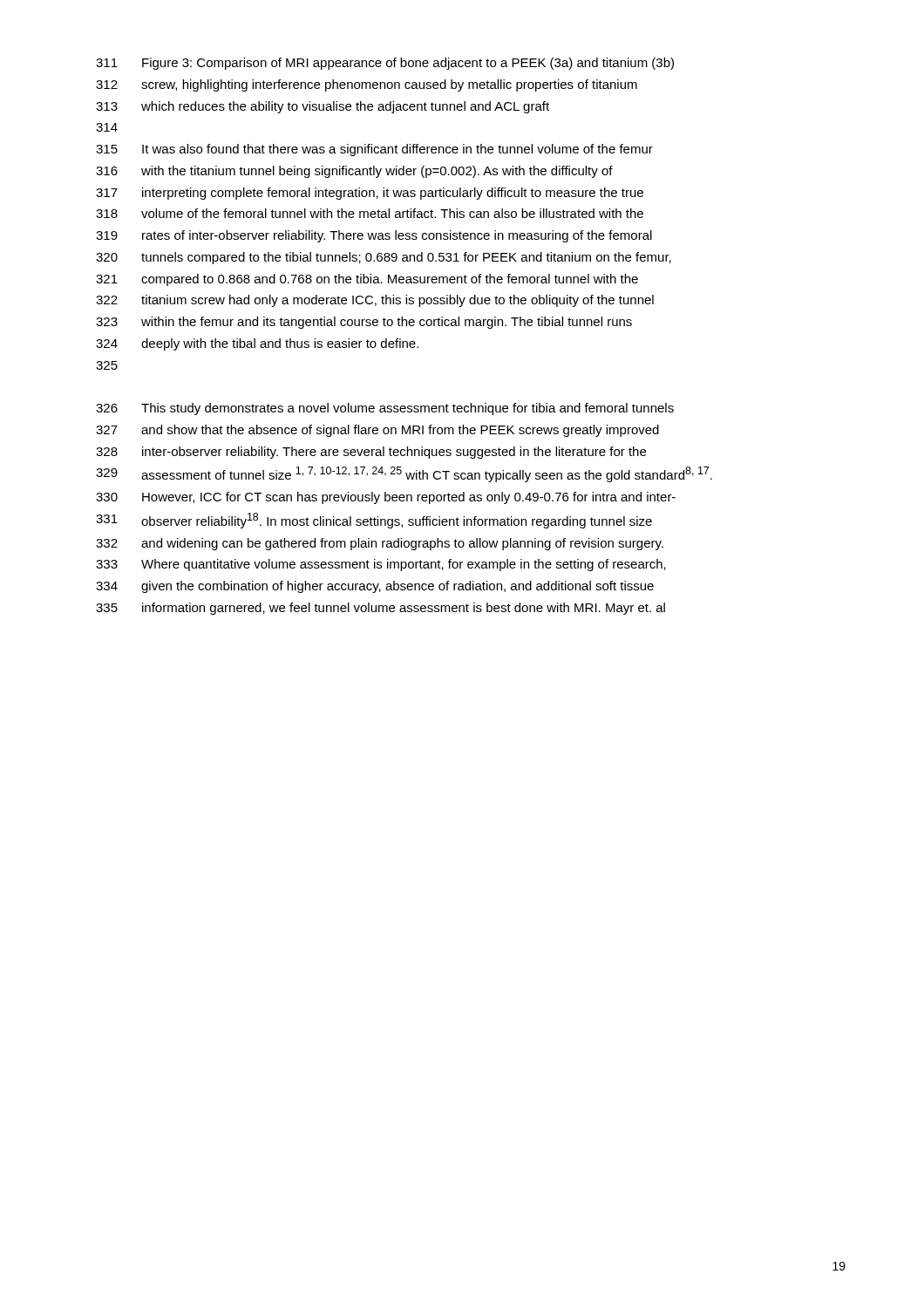The height and width of the screenshot is (1308, 924).
Task: Click on the text block that reads "329 assessment of tunnel size 1, 7, 10-12,"
Action: click(x=471, y=474)
